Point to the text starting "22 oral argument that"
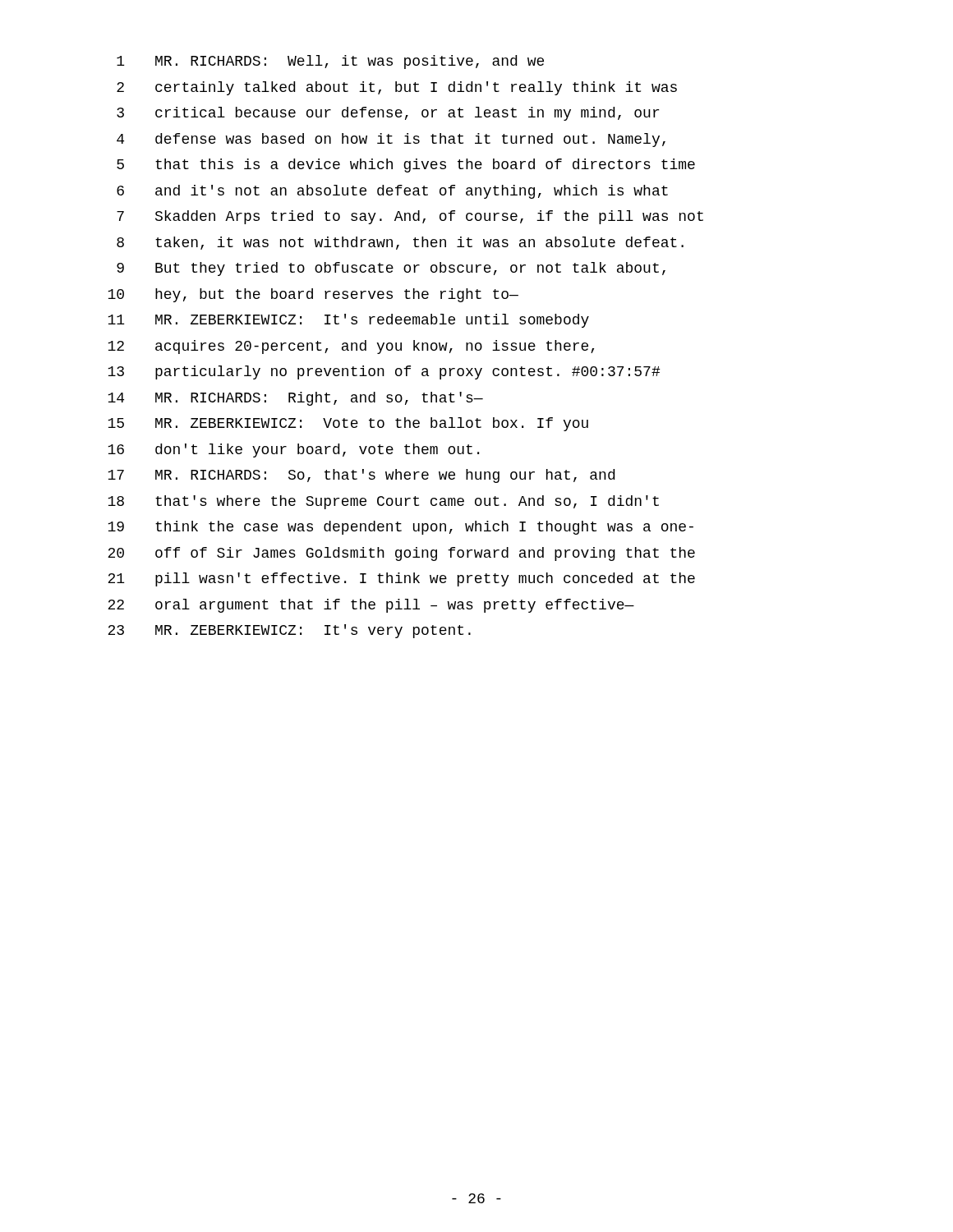This screenshot has width=953, height=1232. pyautogui.click(x=358, y=606)
